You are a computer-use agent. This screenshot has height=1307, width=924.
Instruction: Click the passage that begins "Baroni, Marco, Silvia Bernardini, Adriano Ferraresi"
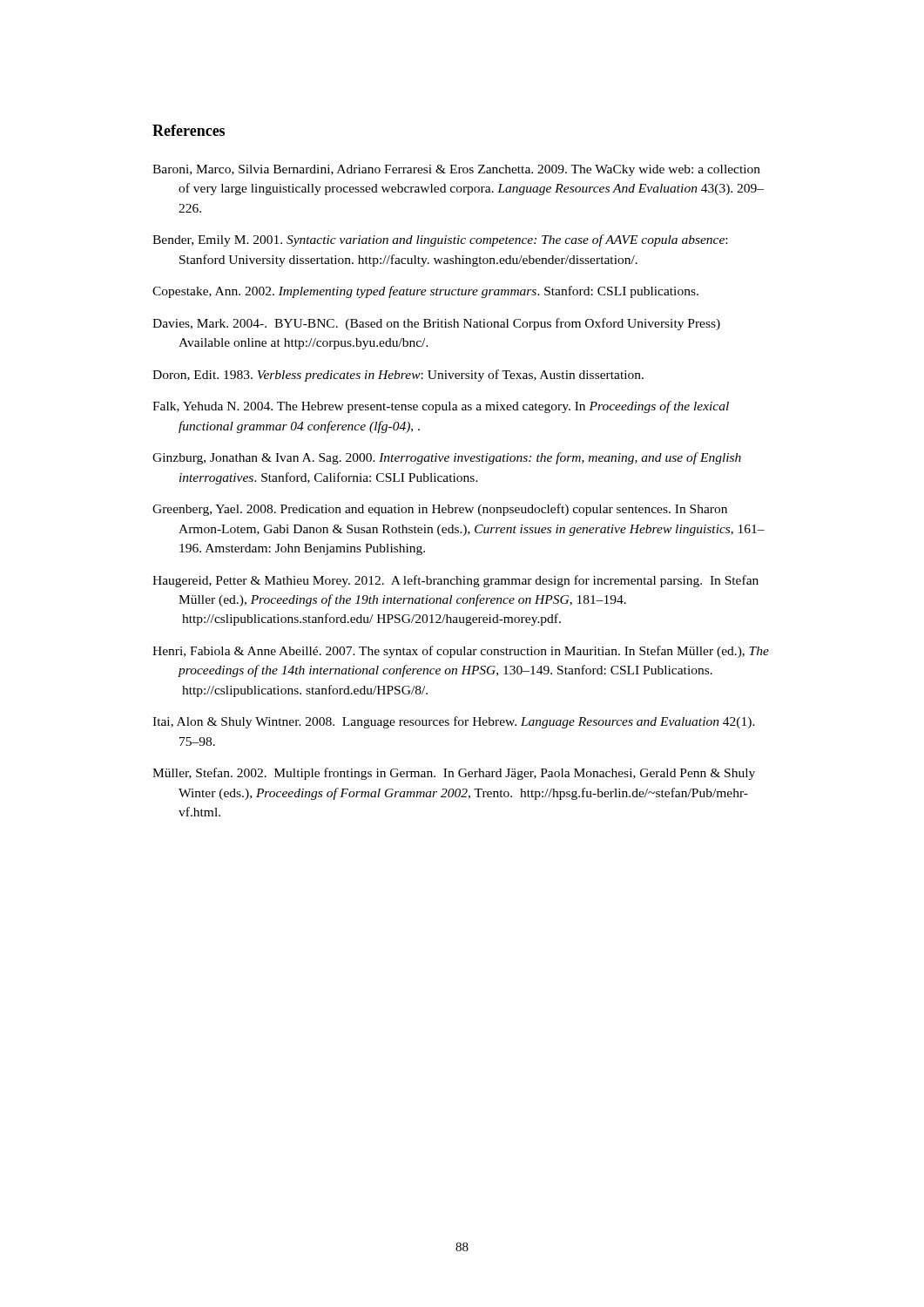coord(458,188)
